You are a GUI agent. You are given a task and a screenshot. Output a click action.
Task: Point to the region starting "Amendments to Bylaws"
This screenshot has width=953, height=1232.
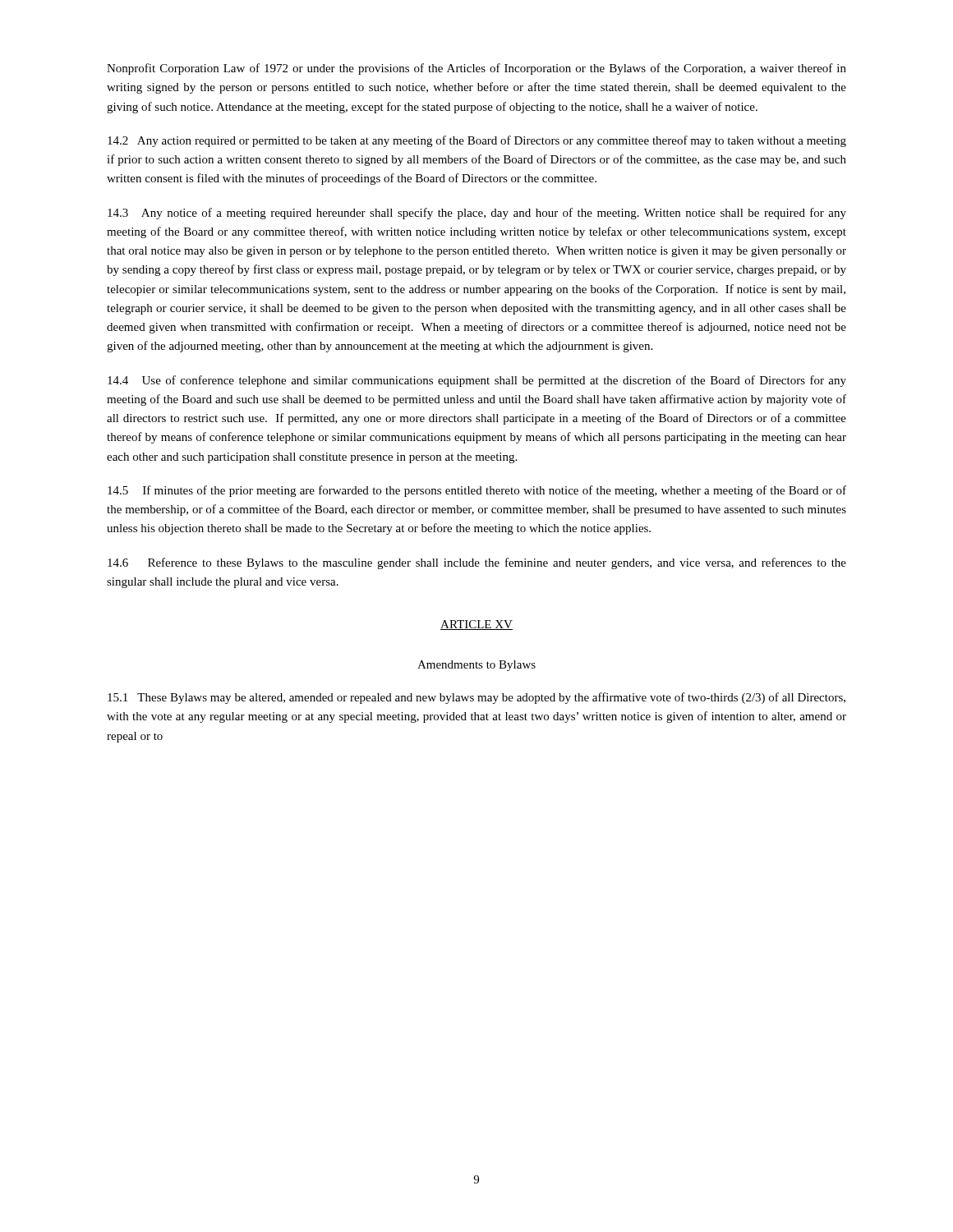pyautogui.click(x=476, y=664)
